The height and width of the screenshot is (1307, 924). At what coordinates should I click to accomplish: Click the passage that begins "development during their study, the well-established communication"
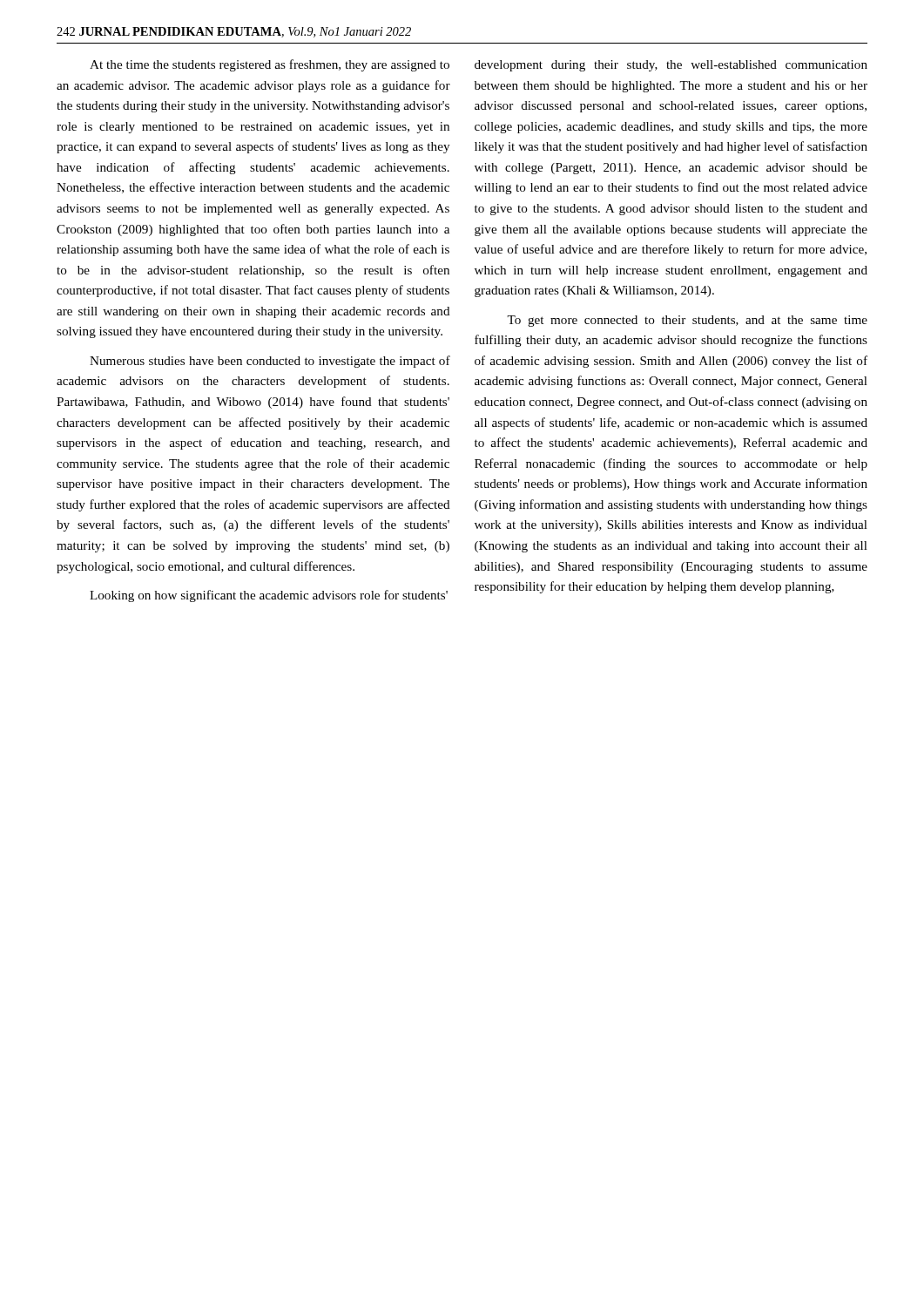coord(671,325)
